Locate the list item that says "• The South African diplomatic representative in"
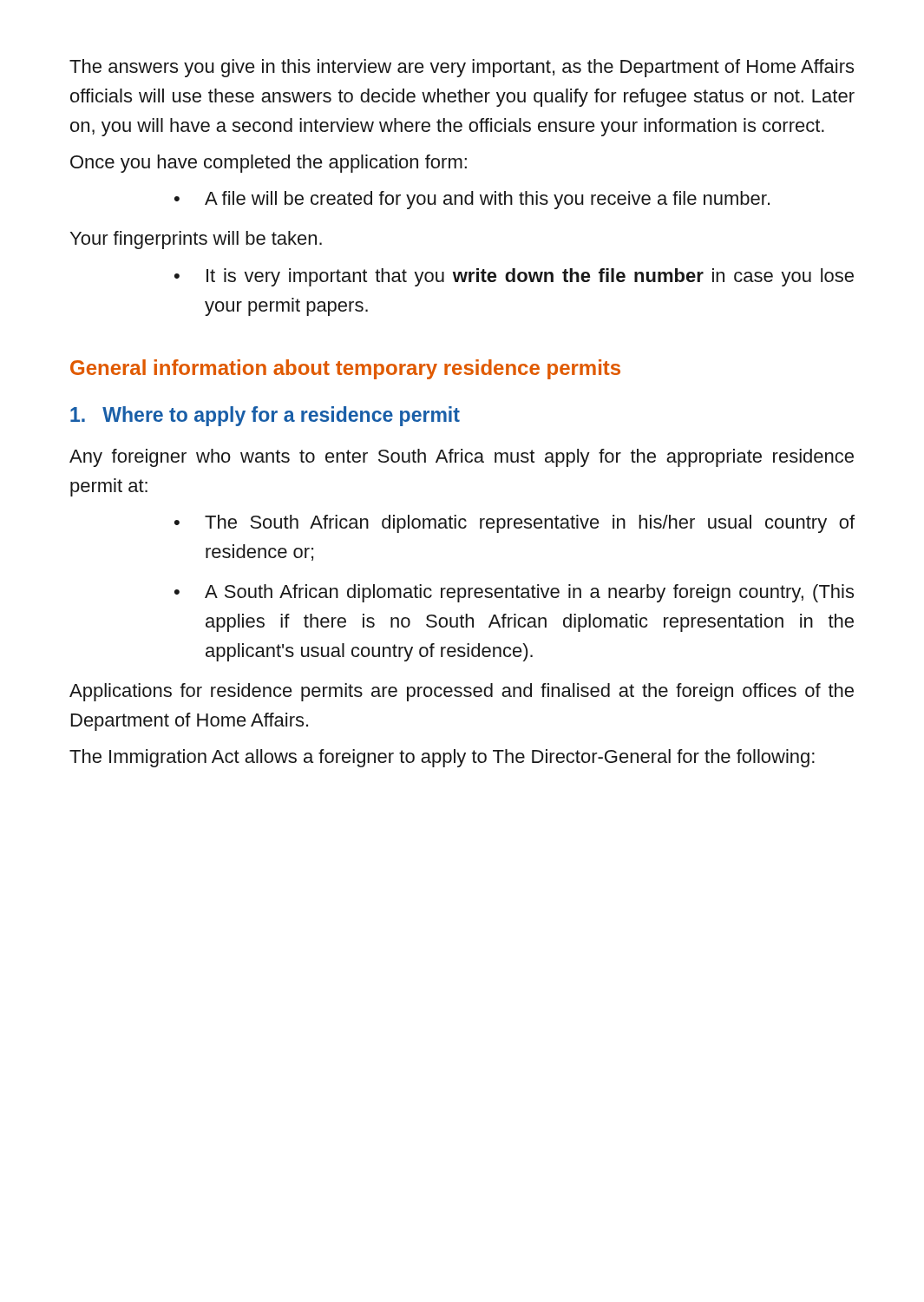Viewport: 924px width, 1302px height. pyautogui.click(x=514, y=537)
